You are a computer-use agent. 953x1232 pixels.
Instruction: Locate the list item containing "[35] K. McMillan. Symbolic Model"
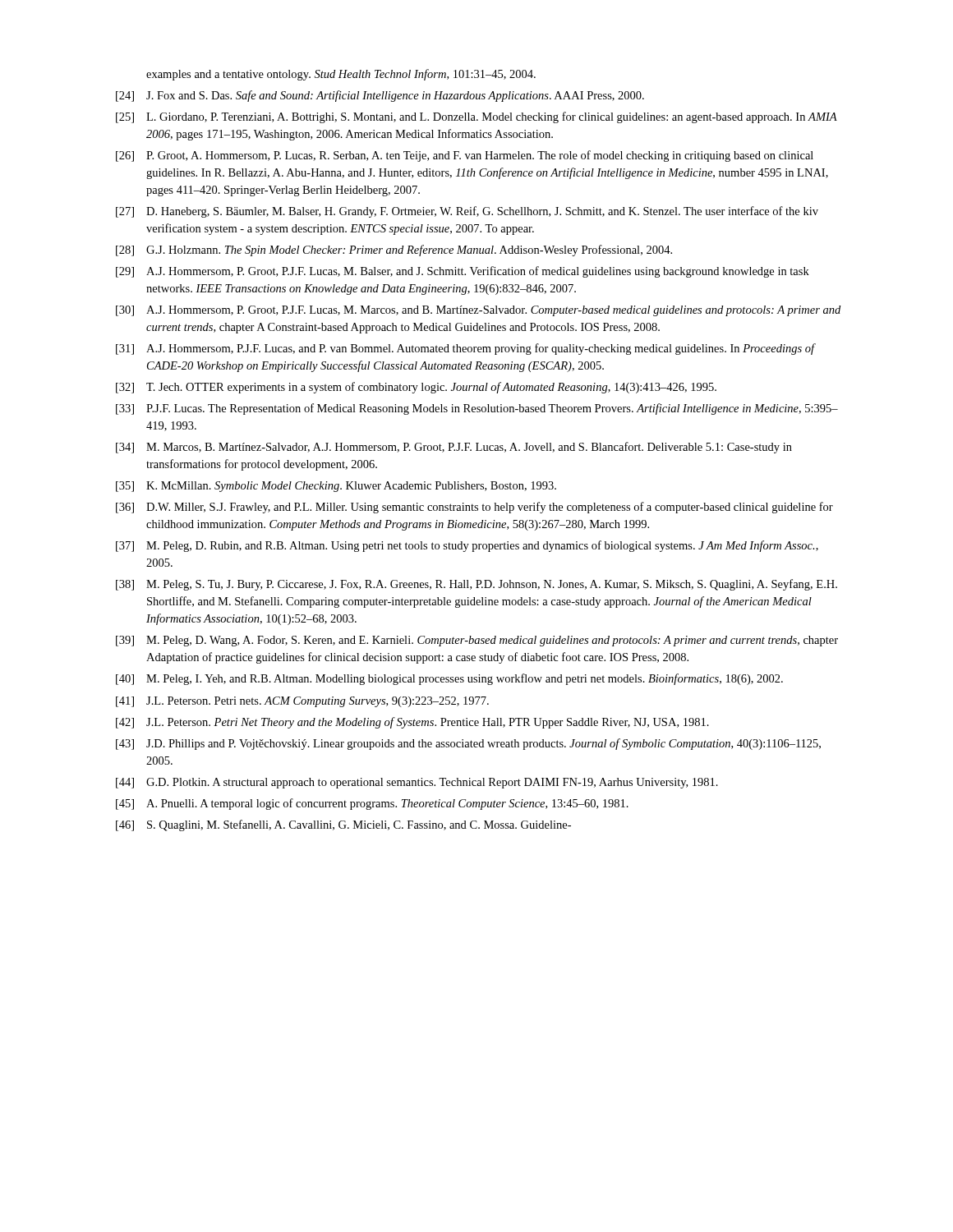(x=481, y=486)
